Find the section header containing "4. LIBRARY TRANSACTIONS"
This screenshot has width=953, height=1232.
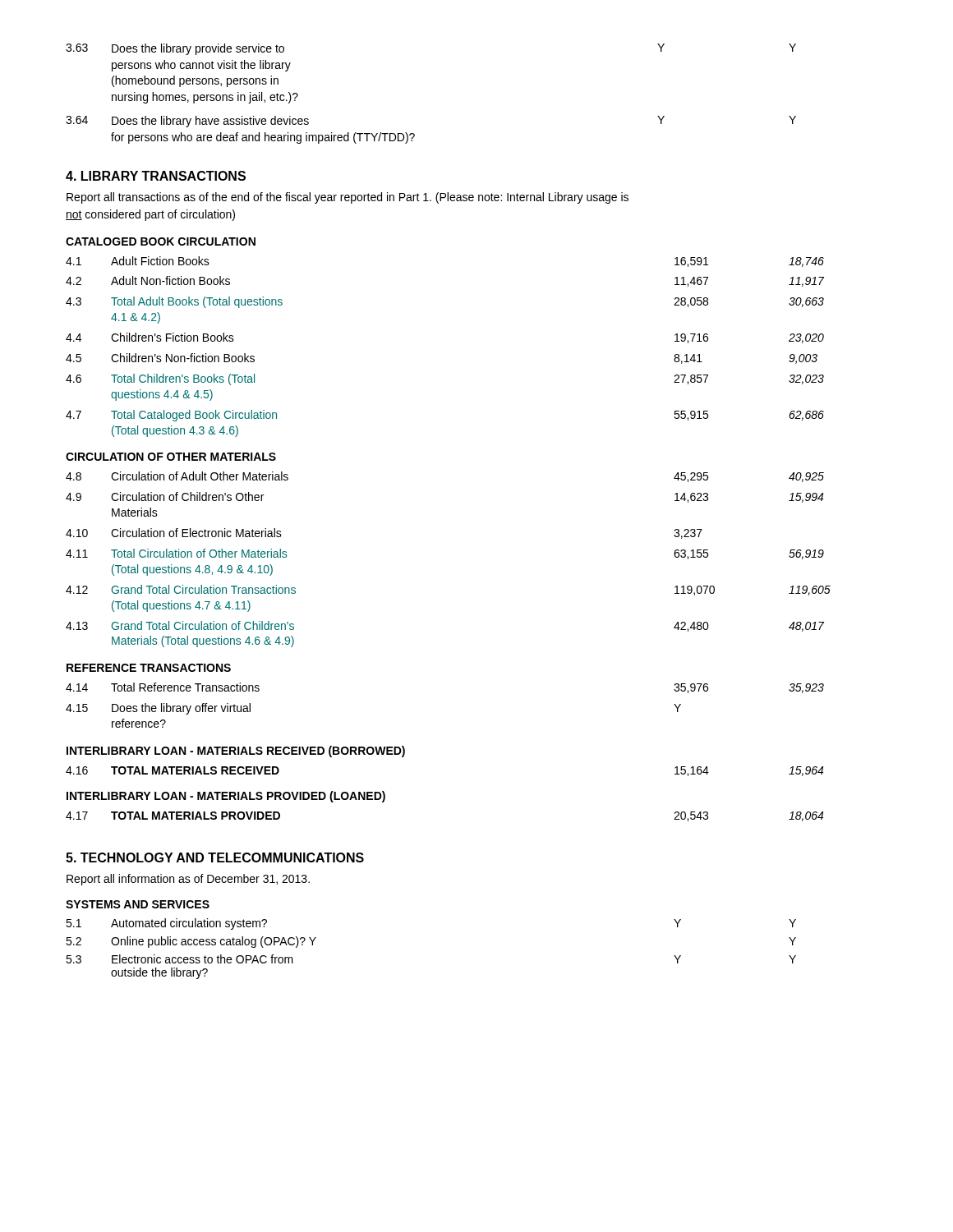[156, 176]
